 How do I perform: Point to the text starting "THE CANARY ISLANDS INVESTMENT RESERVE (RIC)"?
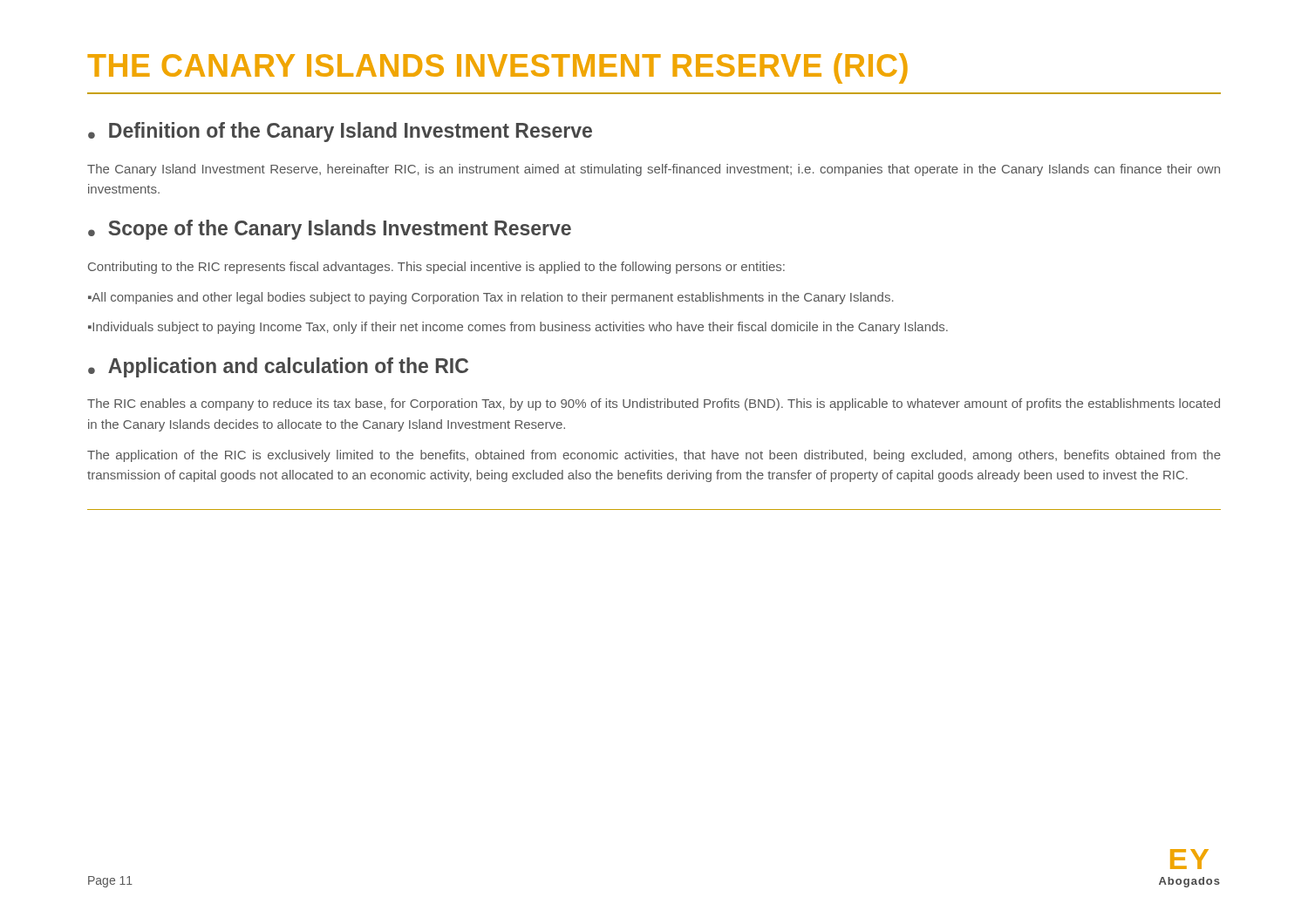tap(654, 66)
